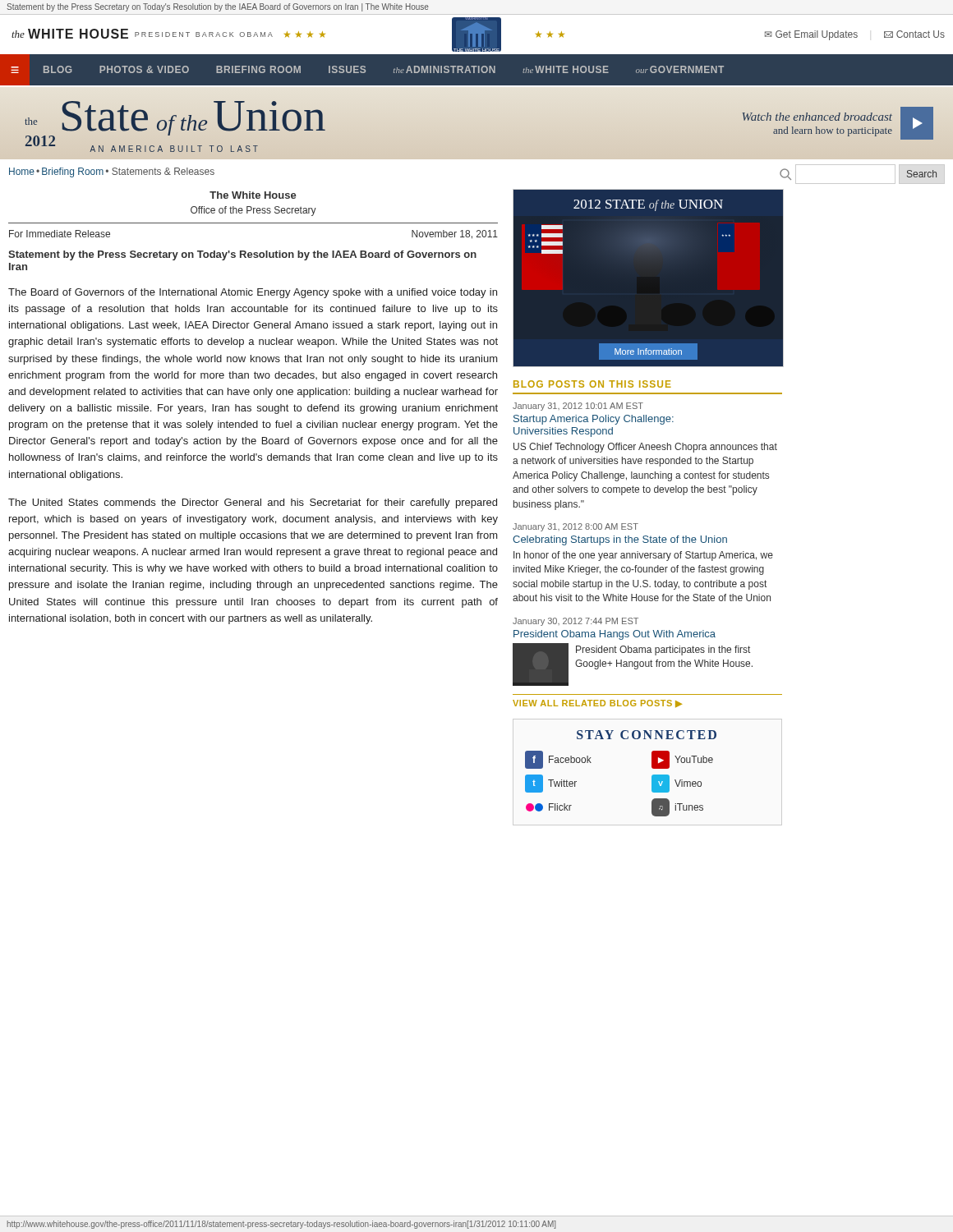Select the passage starting "Startup America Policy"
This screenshot has height=1232, width=953.
pos(593,425)
